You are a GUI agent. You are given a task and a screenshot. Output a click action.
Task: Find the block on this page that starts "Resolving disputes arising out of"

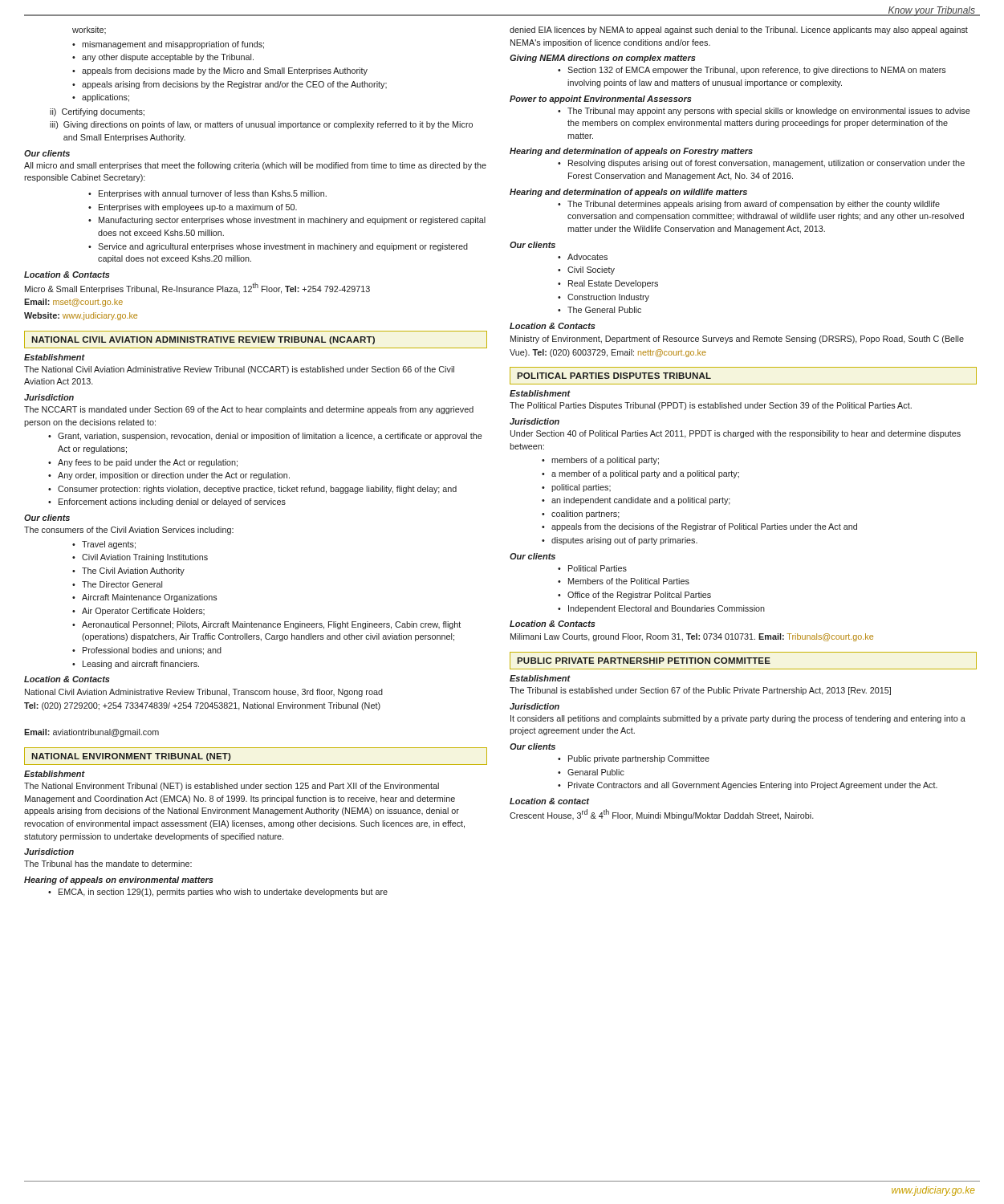click(x=766, y=170)
